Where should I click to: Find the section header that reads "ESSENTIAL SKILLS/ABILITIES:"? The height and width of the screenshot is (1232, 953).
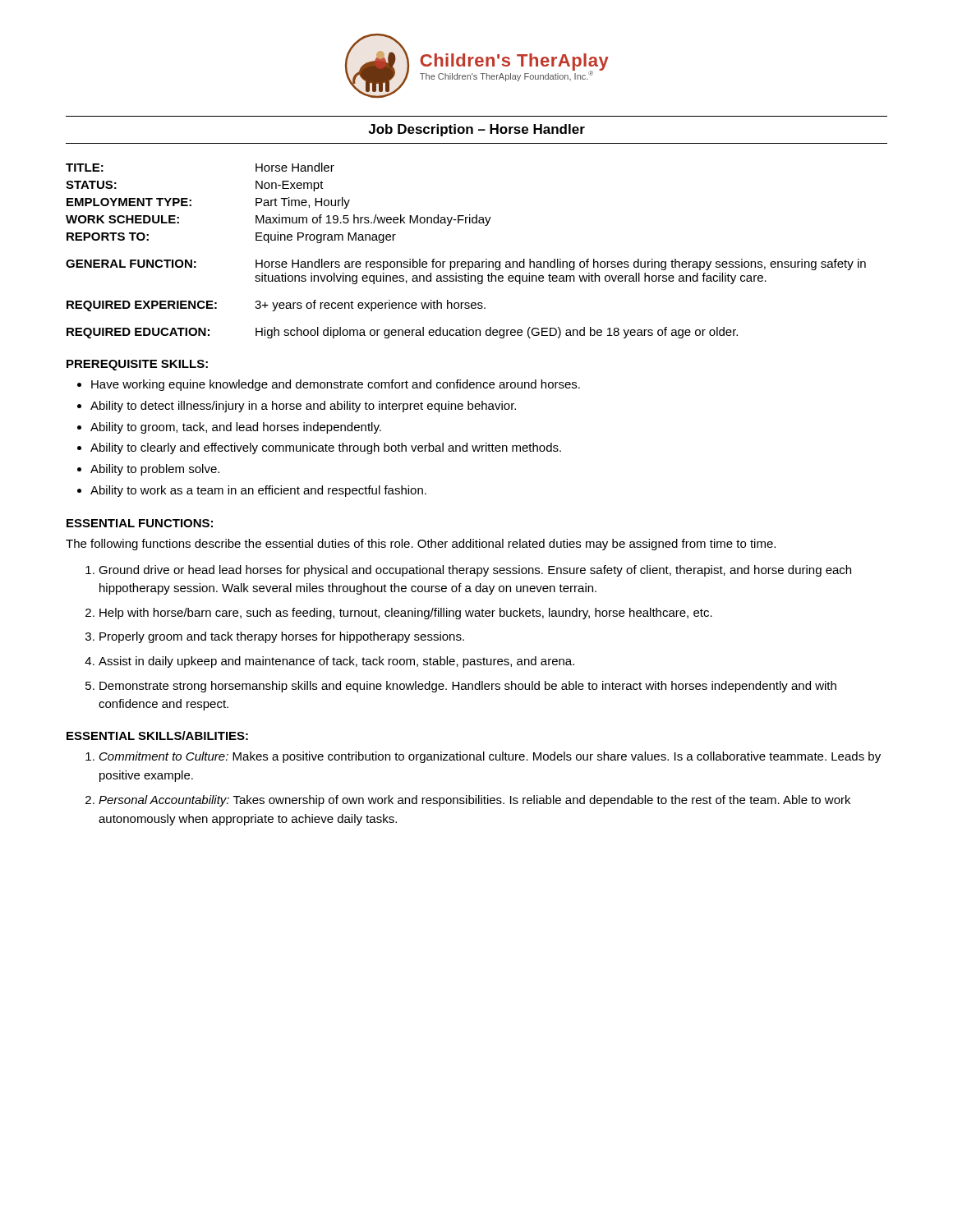pyautogui.click(x=157, y=736)
